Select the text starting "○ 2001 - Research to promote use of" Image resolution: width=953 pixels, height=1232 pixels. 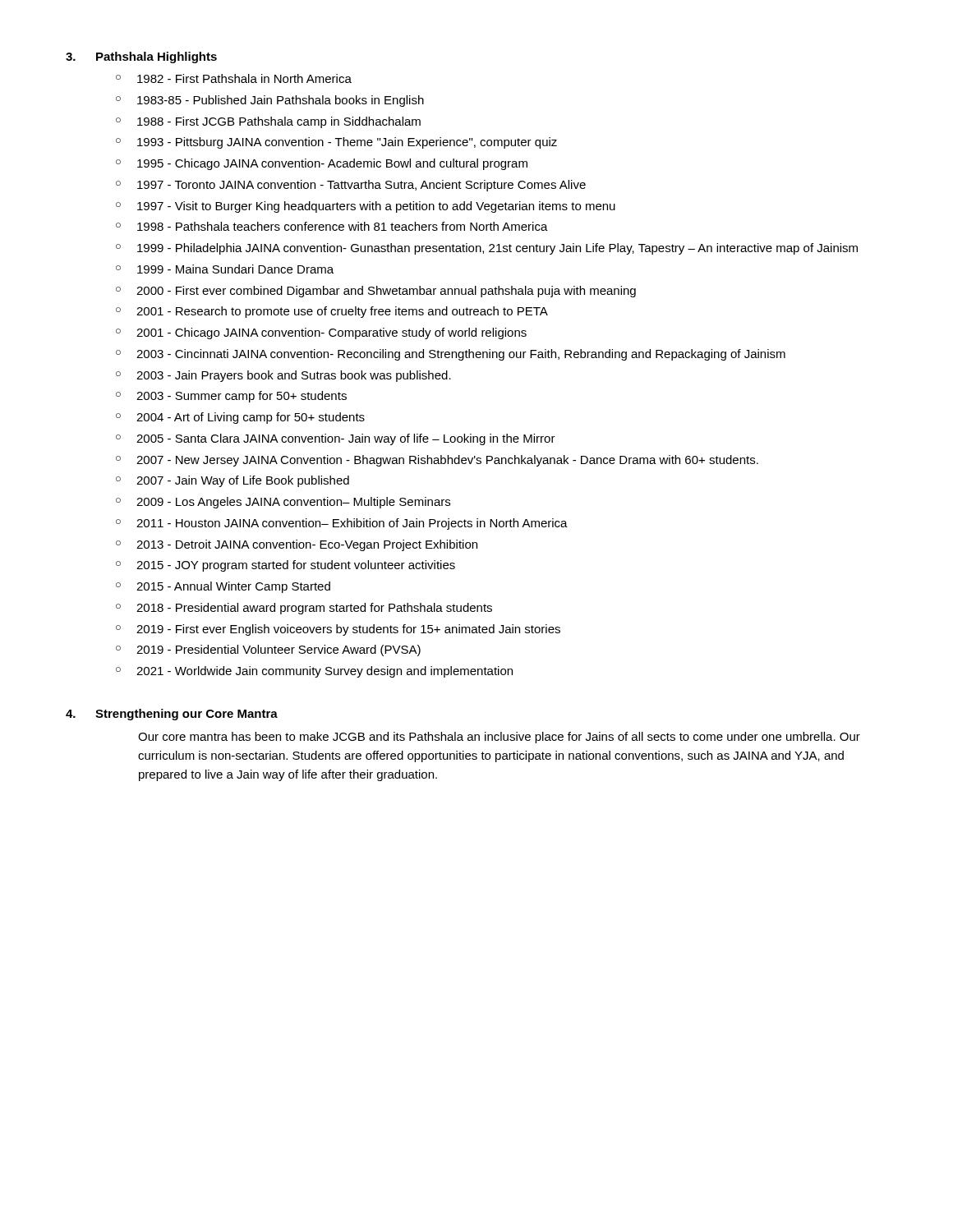click(331, 311)
